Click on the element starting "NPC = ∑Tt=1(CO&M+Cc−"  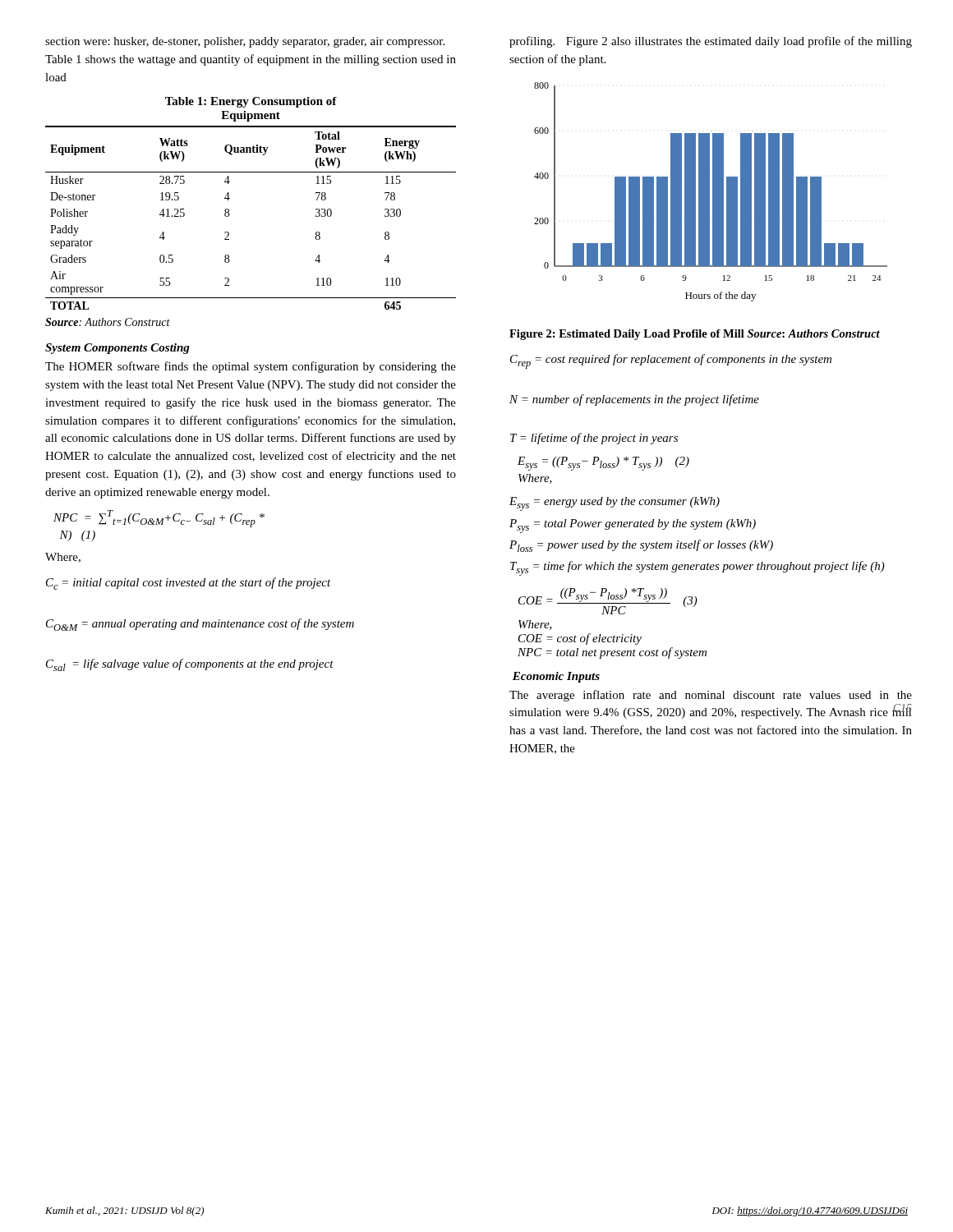coord(159,525)
